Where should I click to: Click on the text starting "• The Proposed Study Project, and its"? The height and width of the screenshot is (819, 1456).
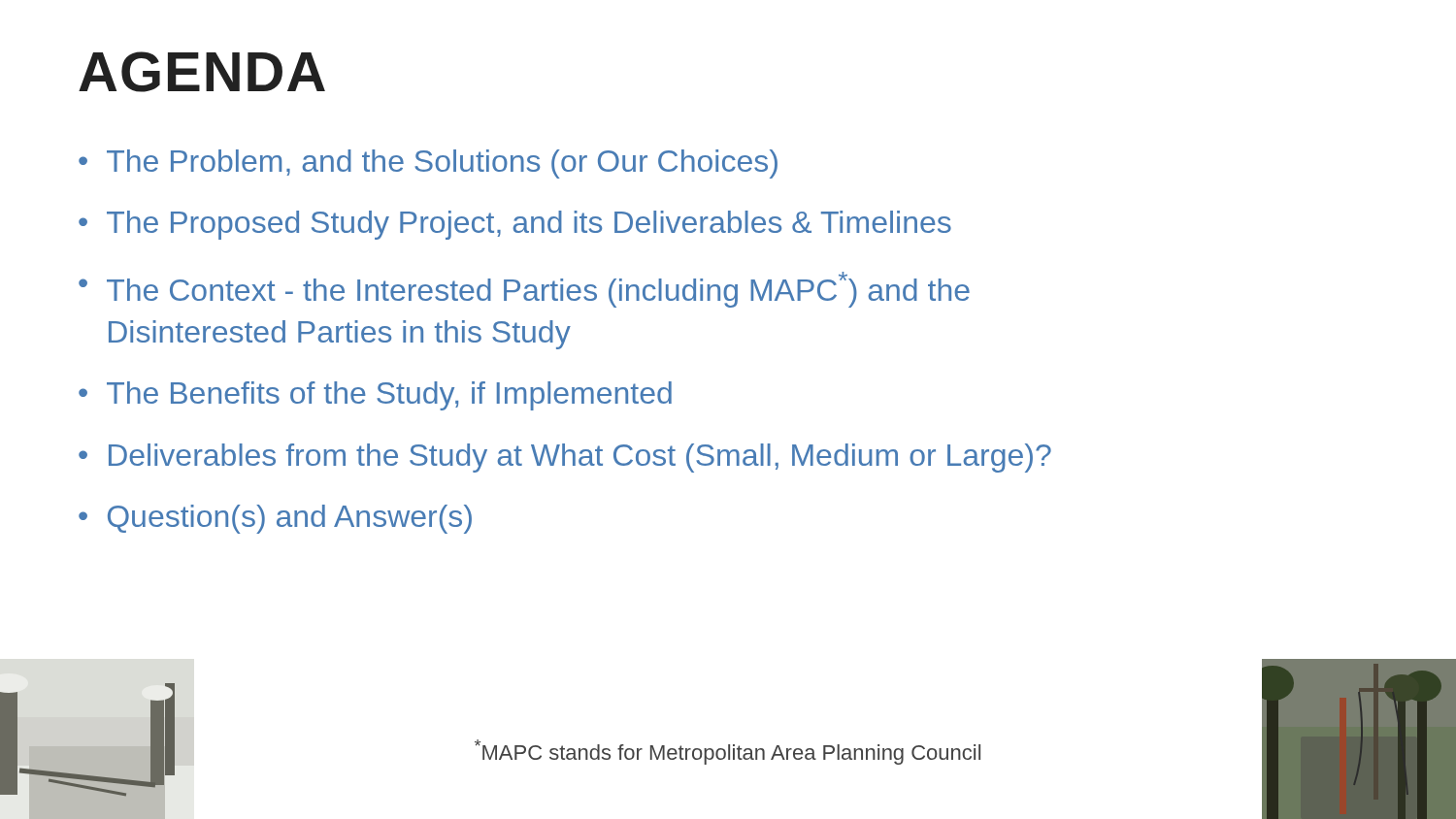pyautogui.click(x=515, y=223)
